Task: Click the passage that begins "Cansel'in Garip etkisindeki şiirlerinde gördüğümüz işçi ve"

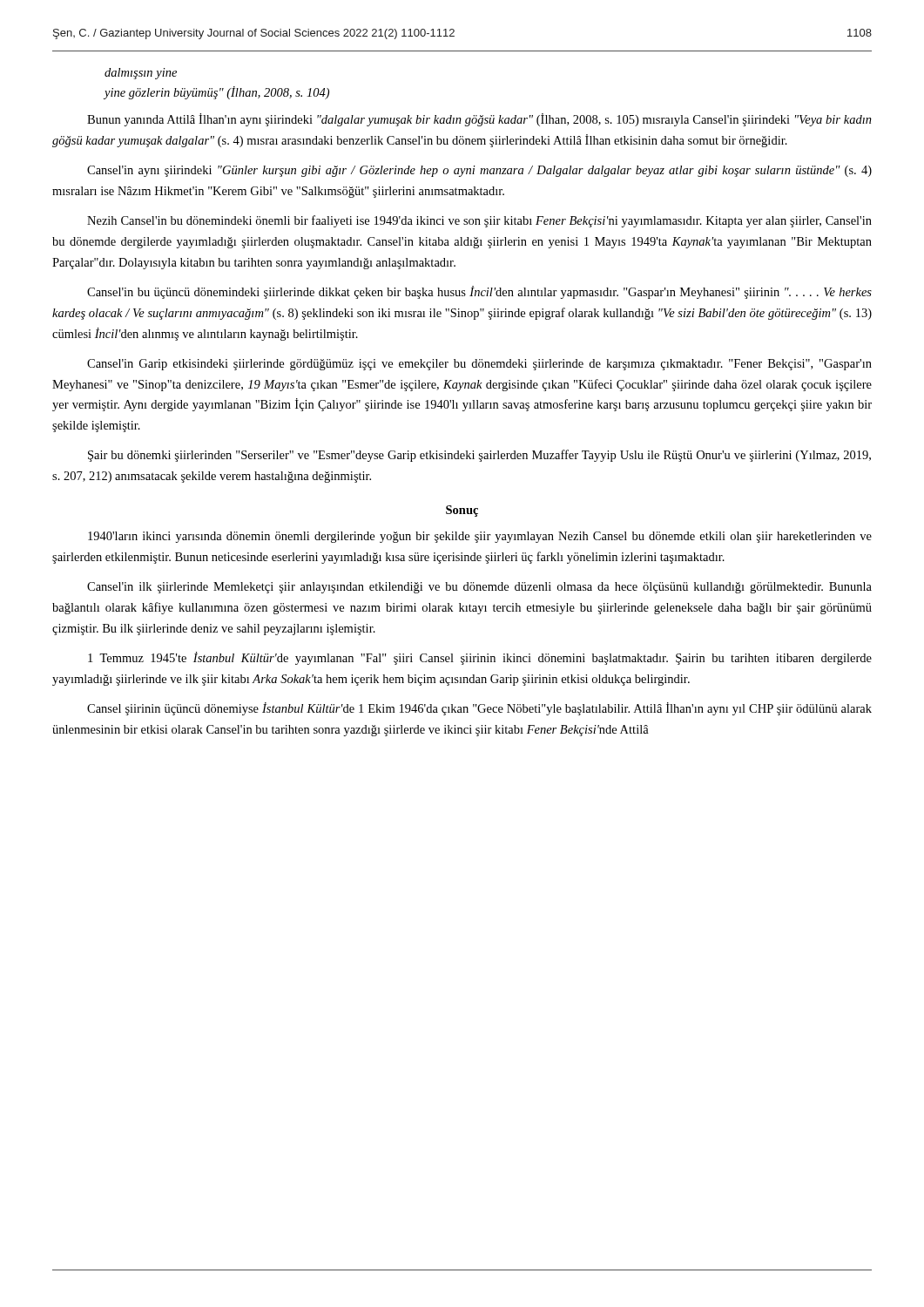Action: pyautogui.click(x=462, y=394)
